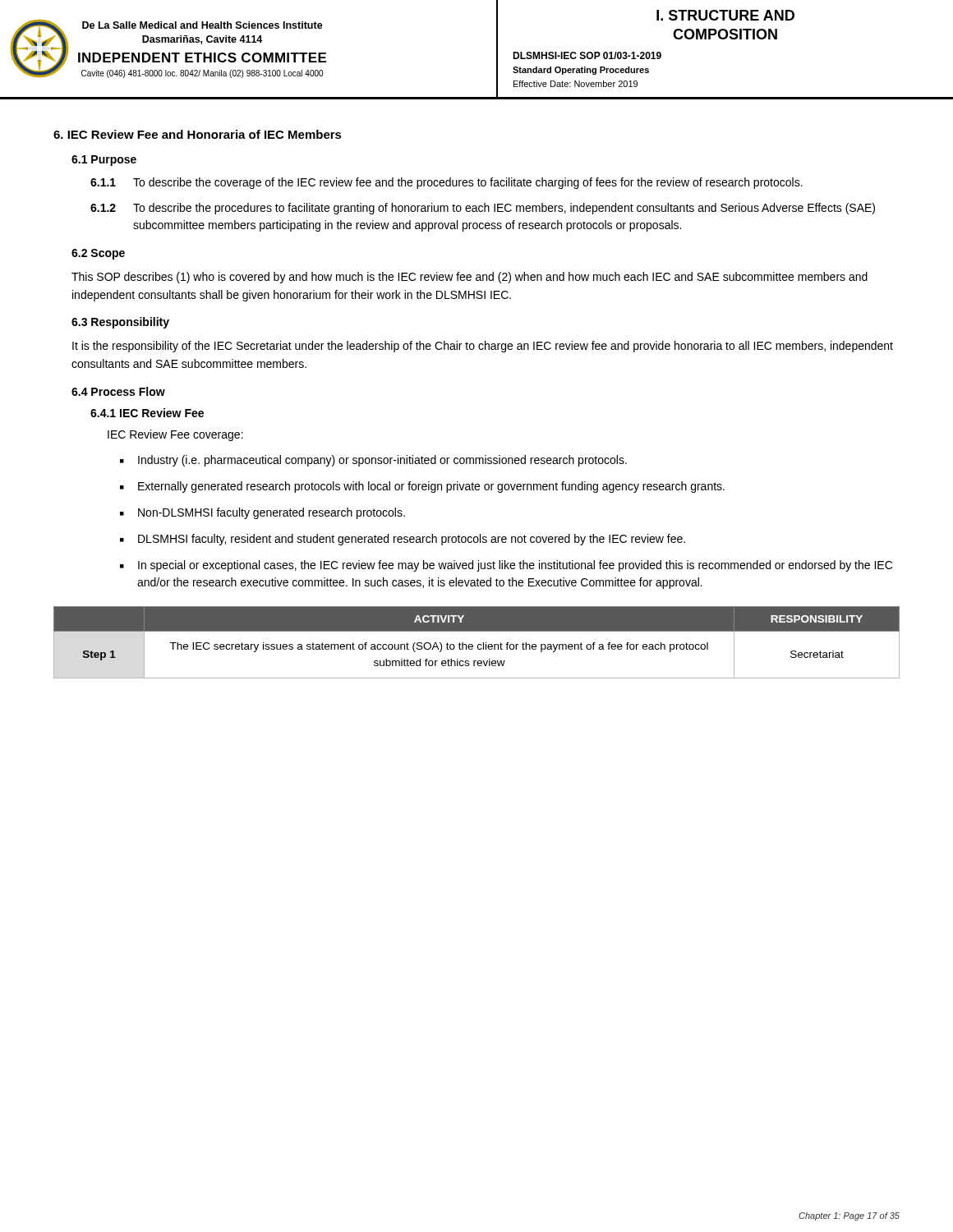Locate the section header that says "6.2 Scope"
The image size is (953, 1232).
click(98, 253)
